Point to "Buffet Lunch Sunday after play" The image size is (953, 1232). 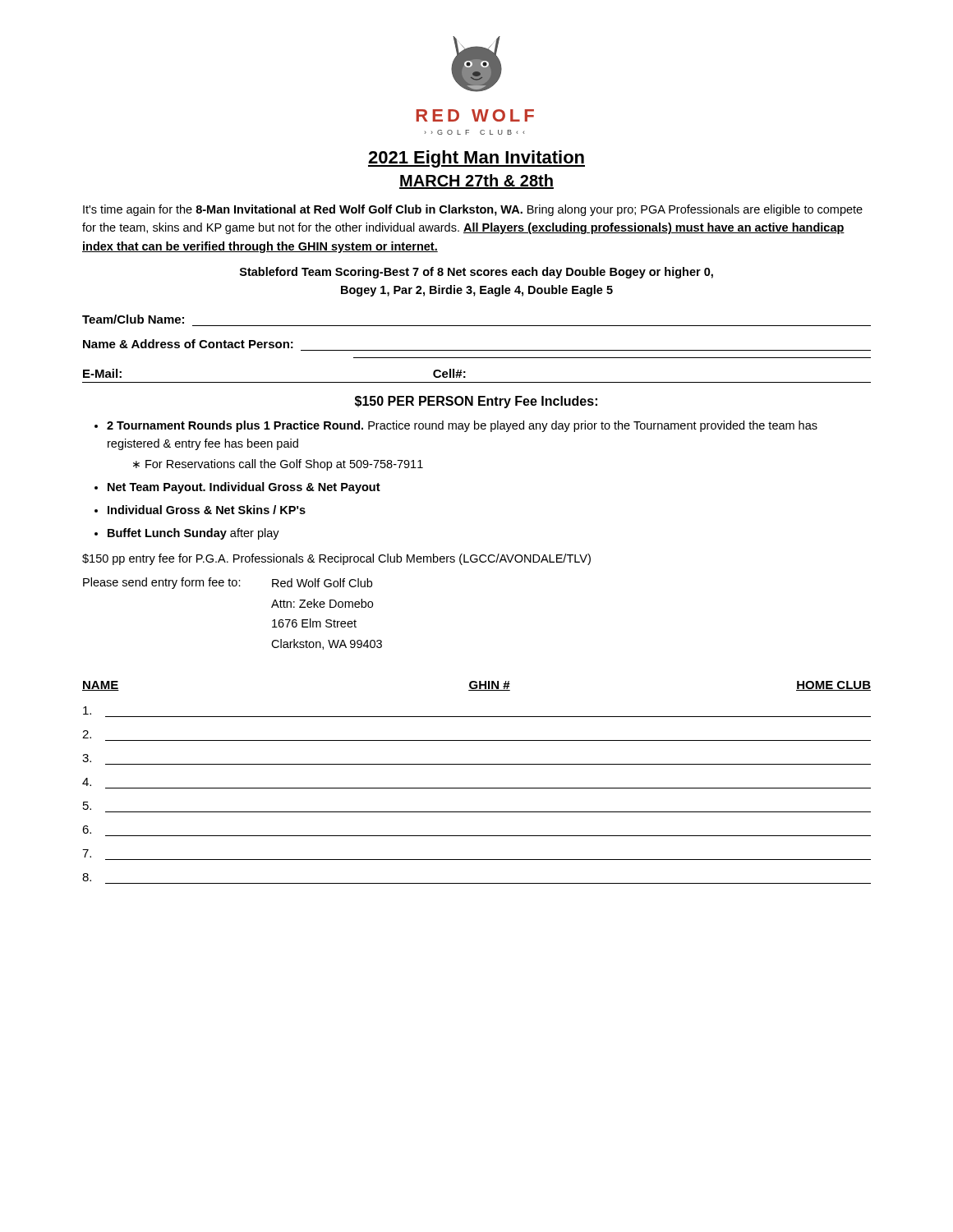(193, 533)
